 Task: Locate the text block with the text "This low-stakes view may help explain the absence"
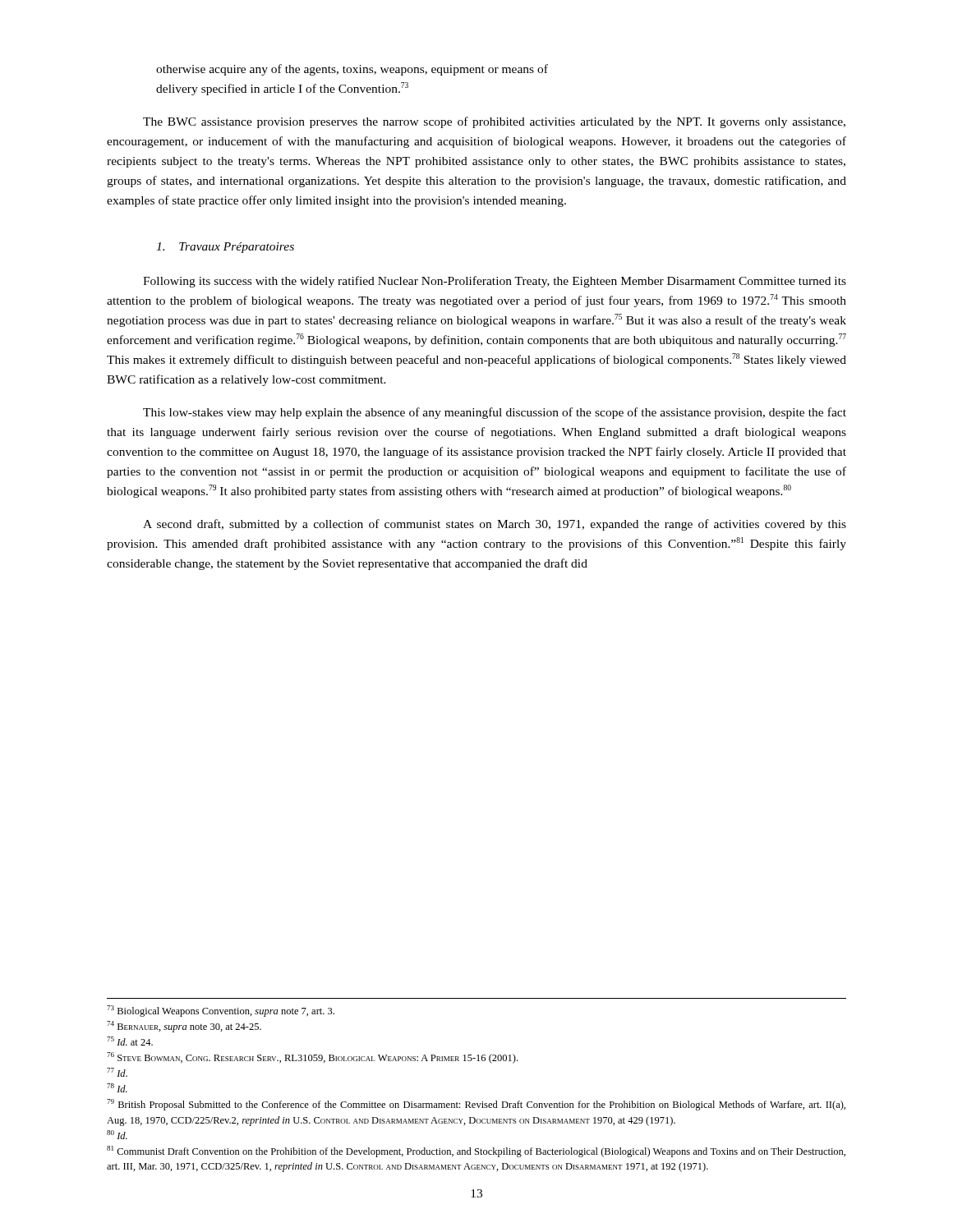tap(476, 452)
